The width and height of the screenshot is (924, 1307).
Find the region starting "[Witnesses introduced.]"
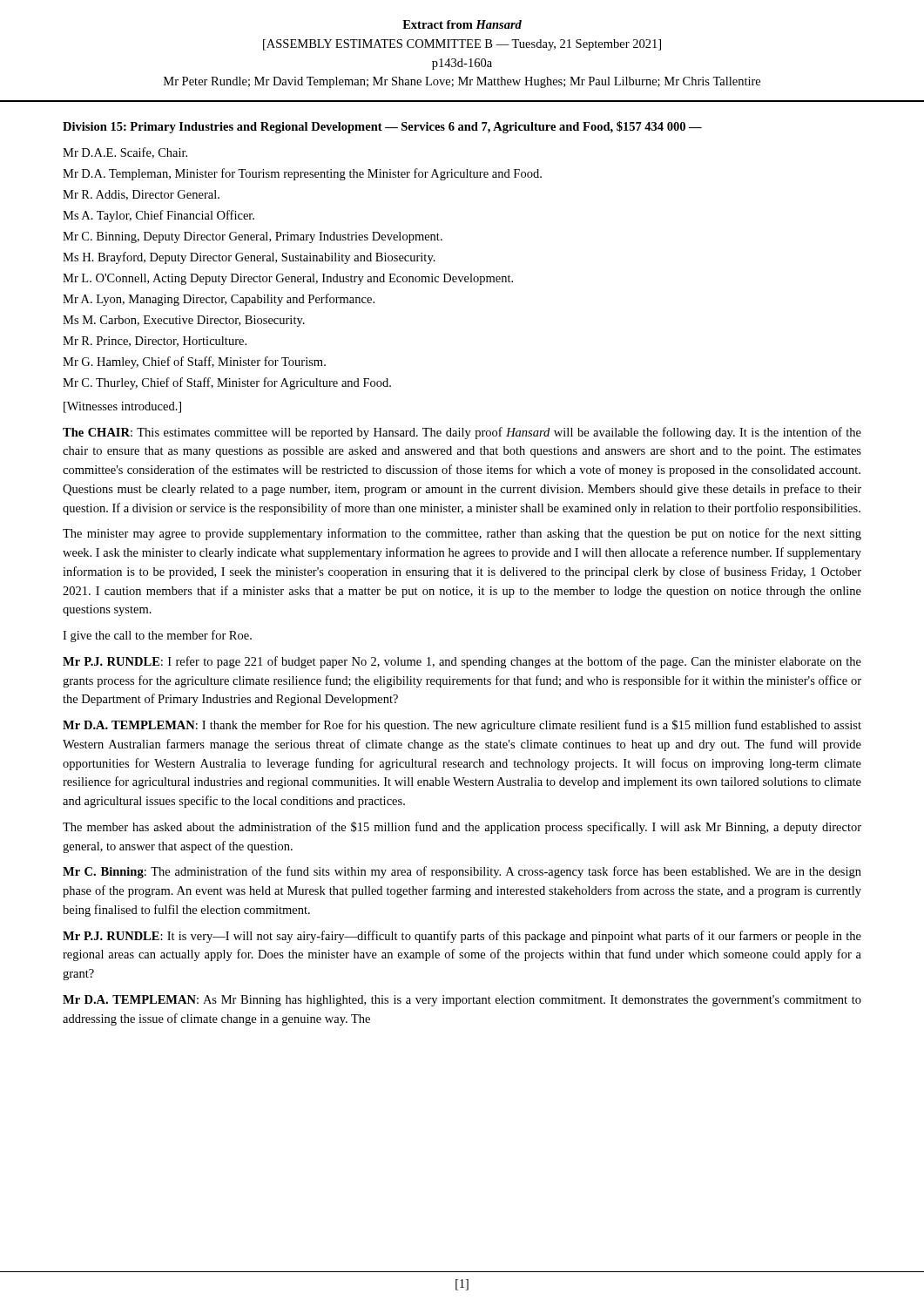coord(122,406)
